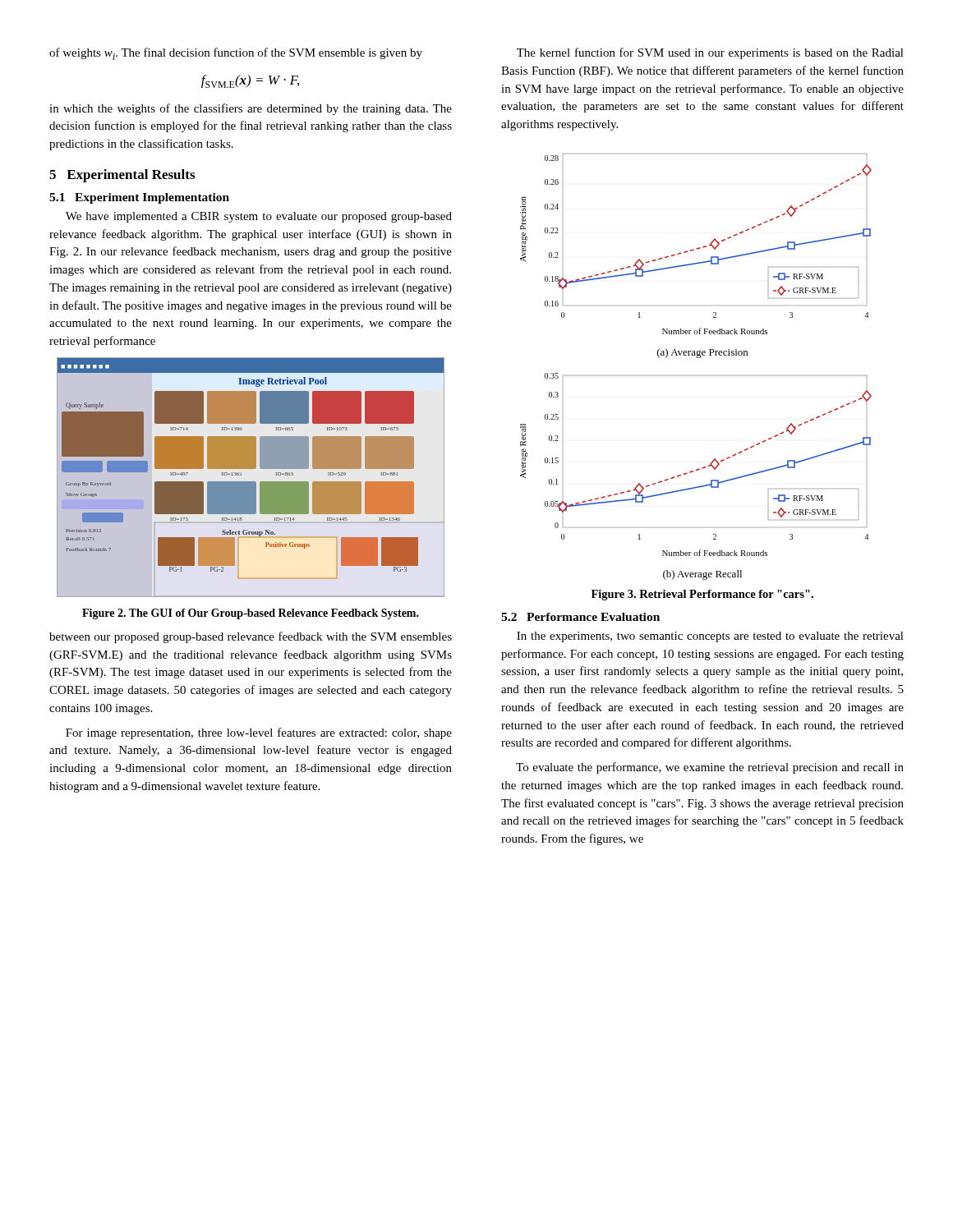Find the passage starting "Figure 3. Retrieval Performance for"
Image resolution: width=953 pixels, height=1232 pixels.
[702, 594]
